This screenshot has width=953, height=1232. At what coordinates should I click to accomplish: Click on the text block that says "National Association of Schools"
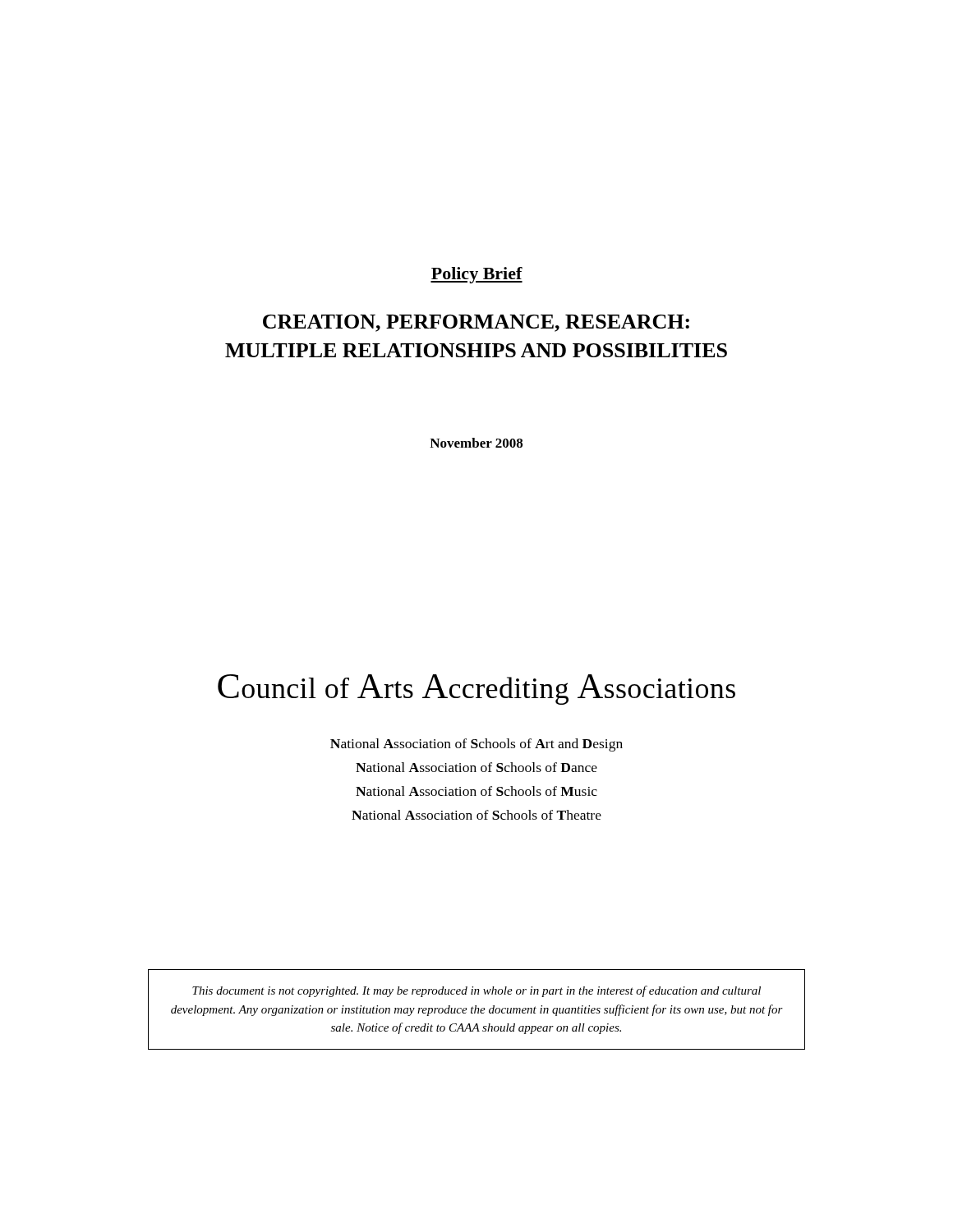tap(476, 779)
